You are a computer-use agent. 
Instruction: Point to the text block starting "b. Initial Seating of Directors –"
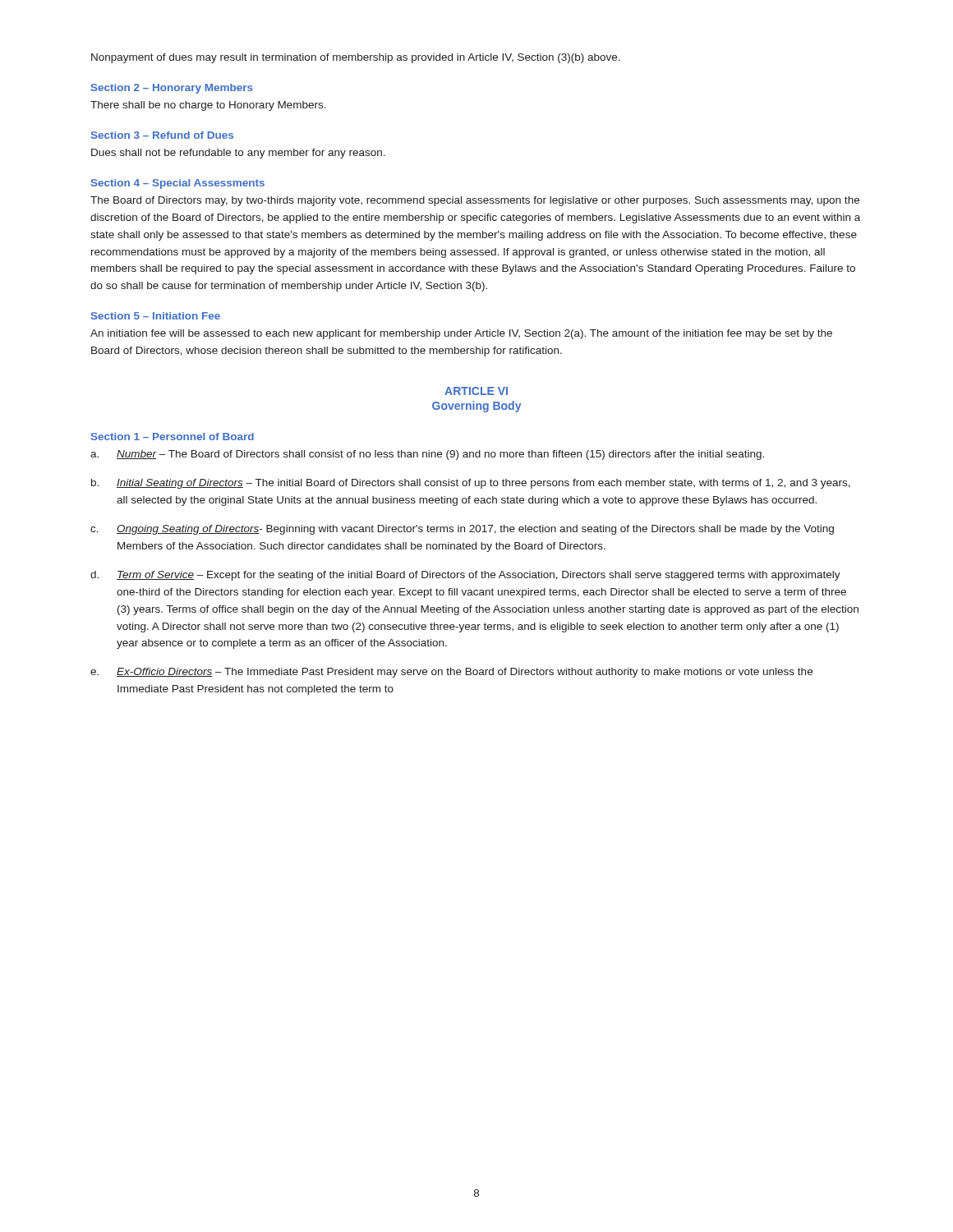[476, 492]
